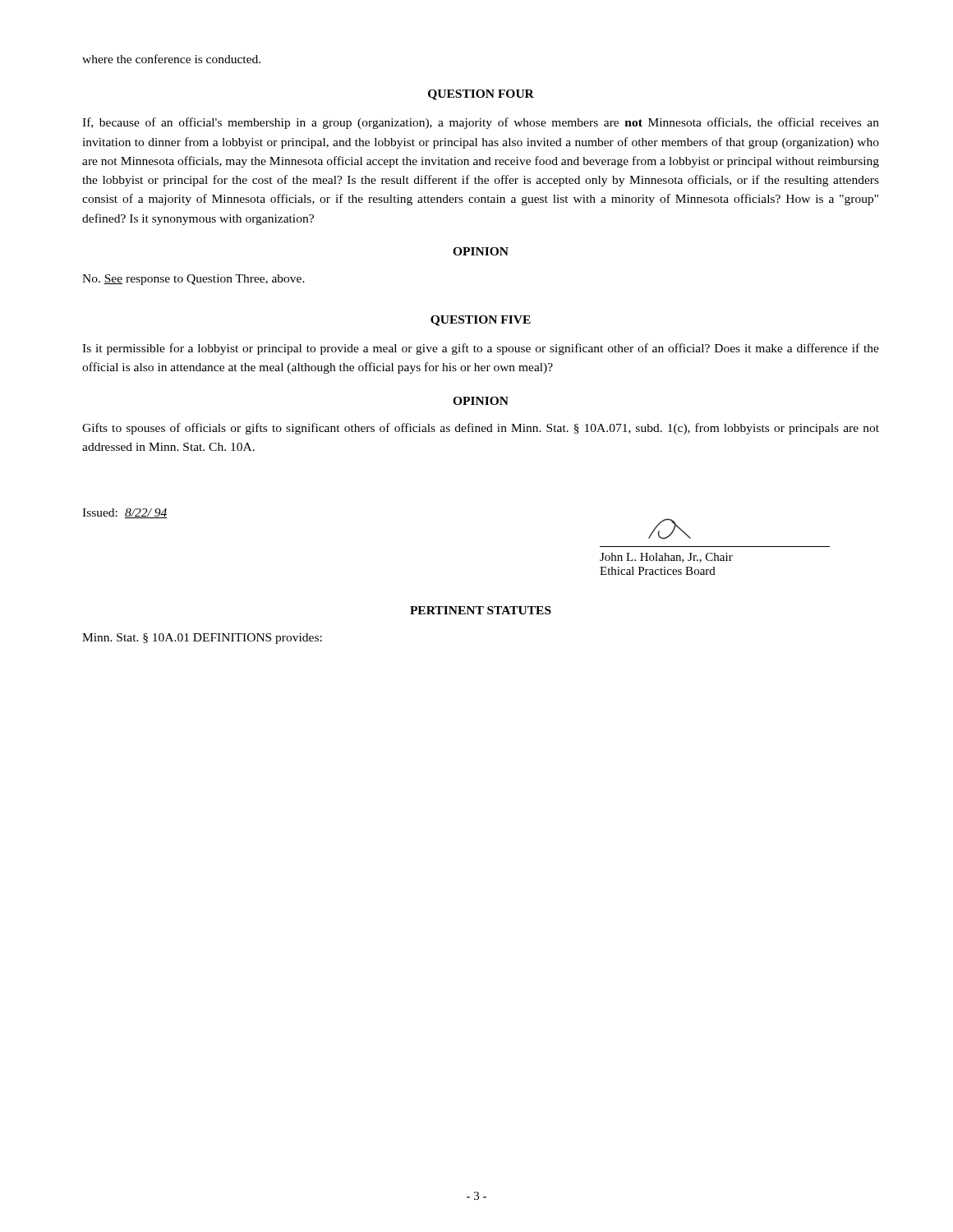This screenshot has height=1232, width=953.
Task: Find the text block starting "No. See response"
Action: [194, 278]
